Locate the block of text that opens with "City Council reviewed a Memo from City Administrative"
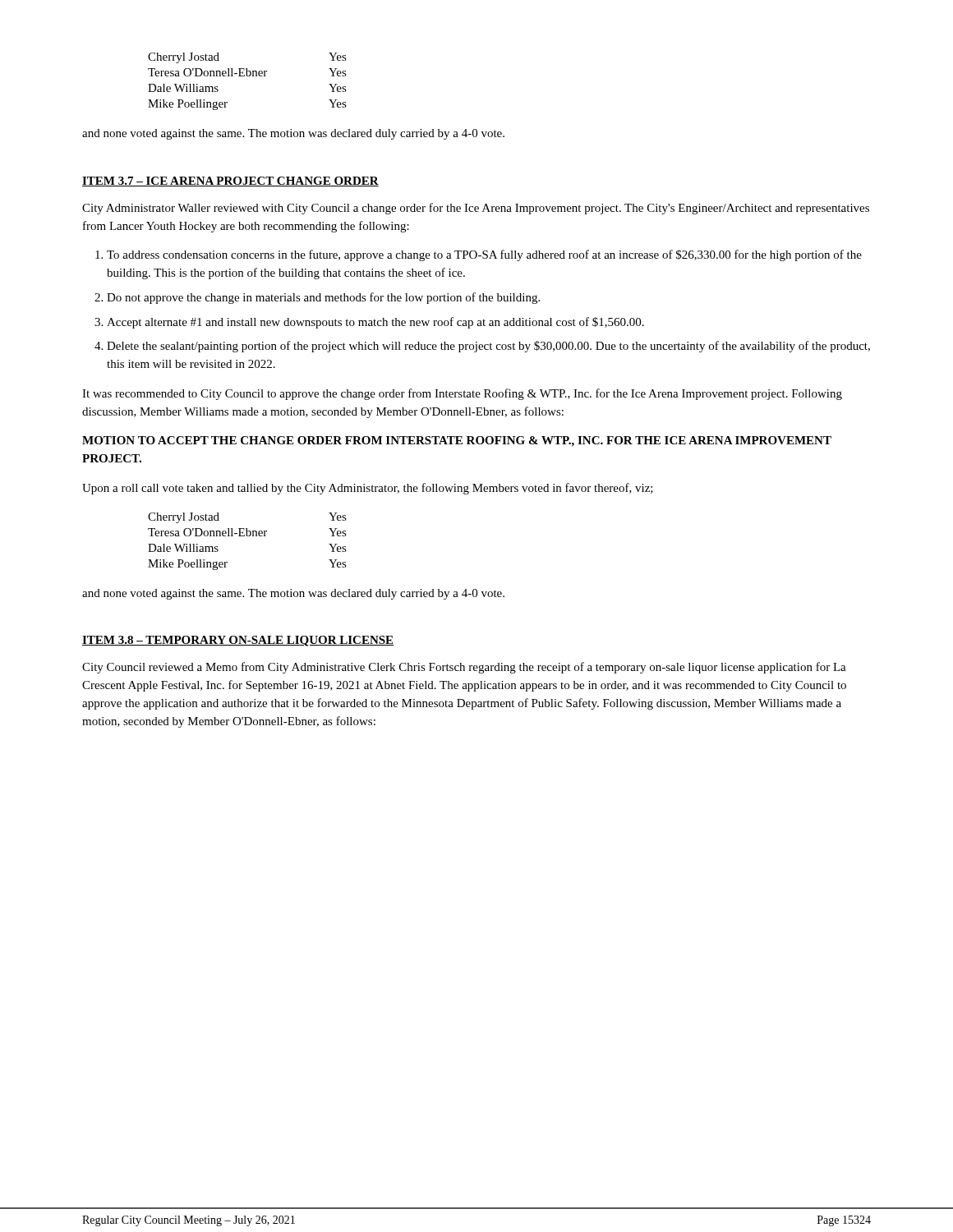 [x=464, y=694]
